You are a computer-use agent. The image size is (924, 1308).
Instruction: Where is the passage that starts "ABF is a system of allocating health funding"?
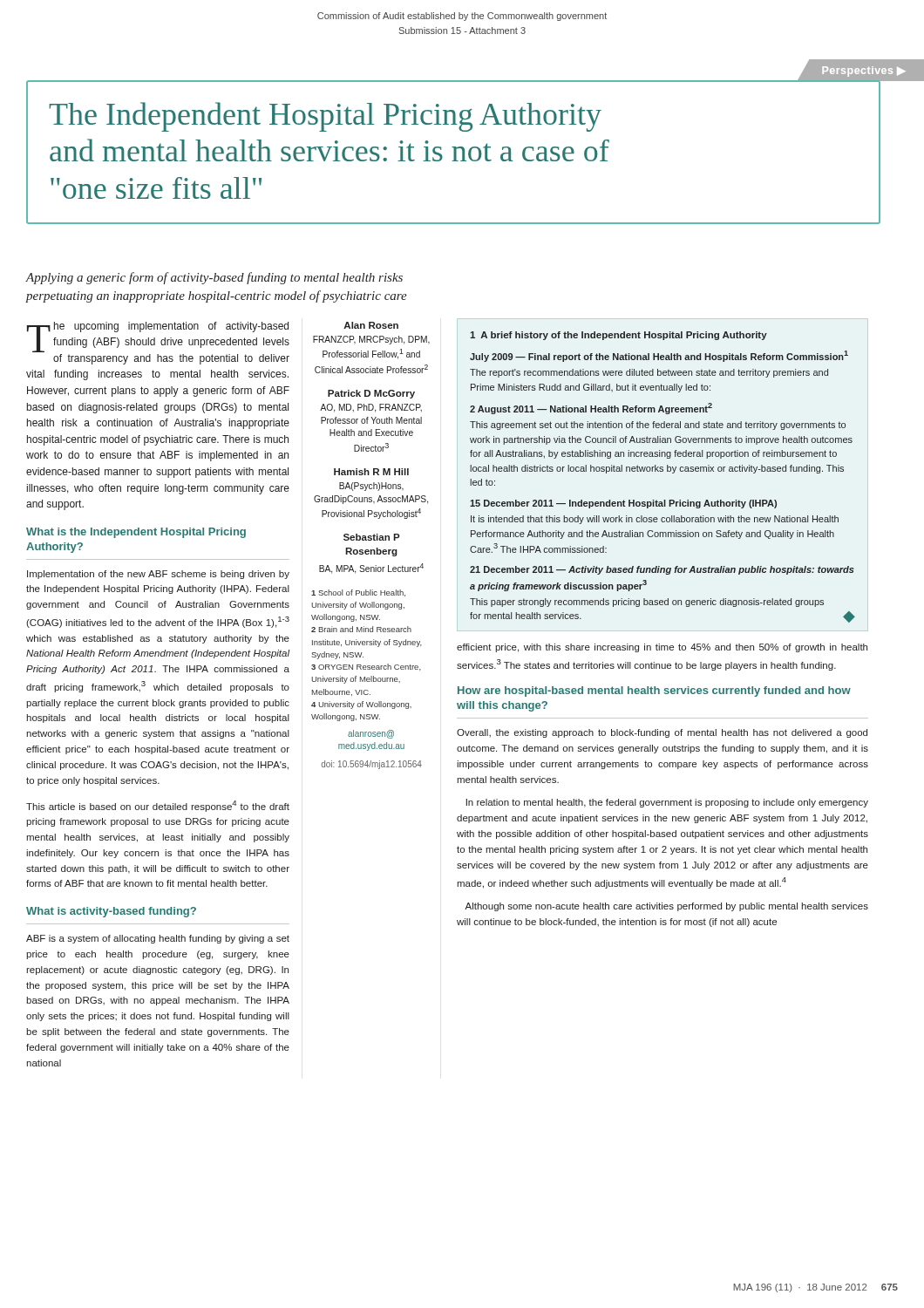pos(158,1000)
